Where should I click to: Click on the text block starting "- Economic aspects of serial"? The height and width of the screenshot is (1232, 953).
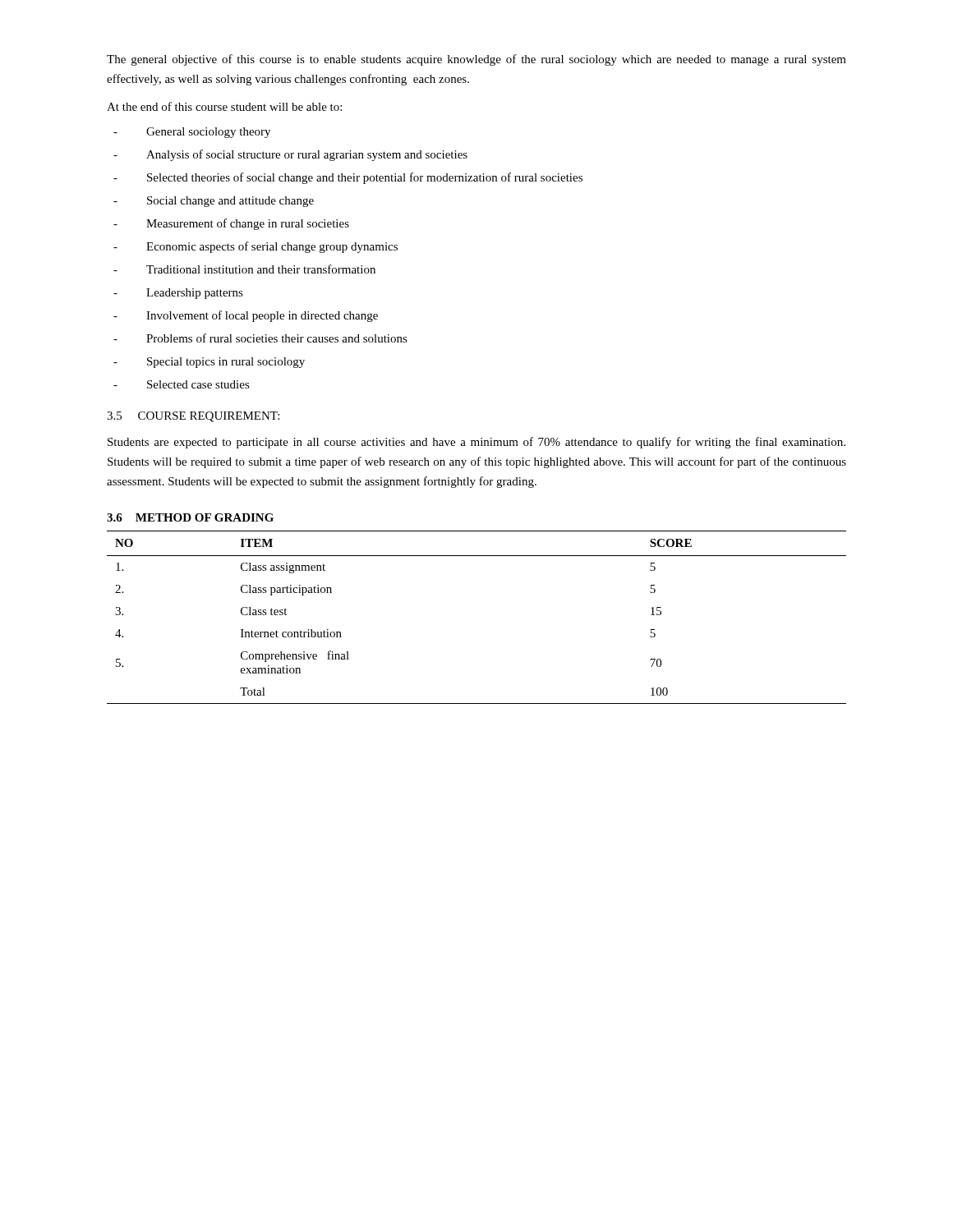click(x=256, y=247)
